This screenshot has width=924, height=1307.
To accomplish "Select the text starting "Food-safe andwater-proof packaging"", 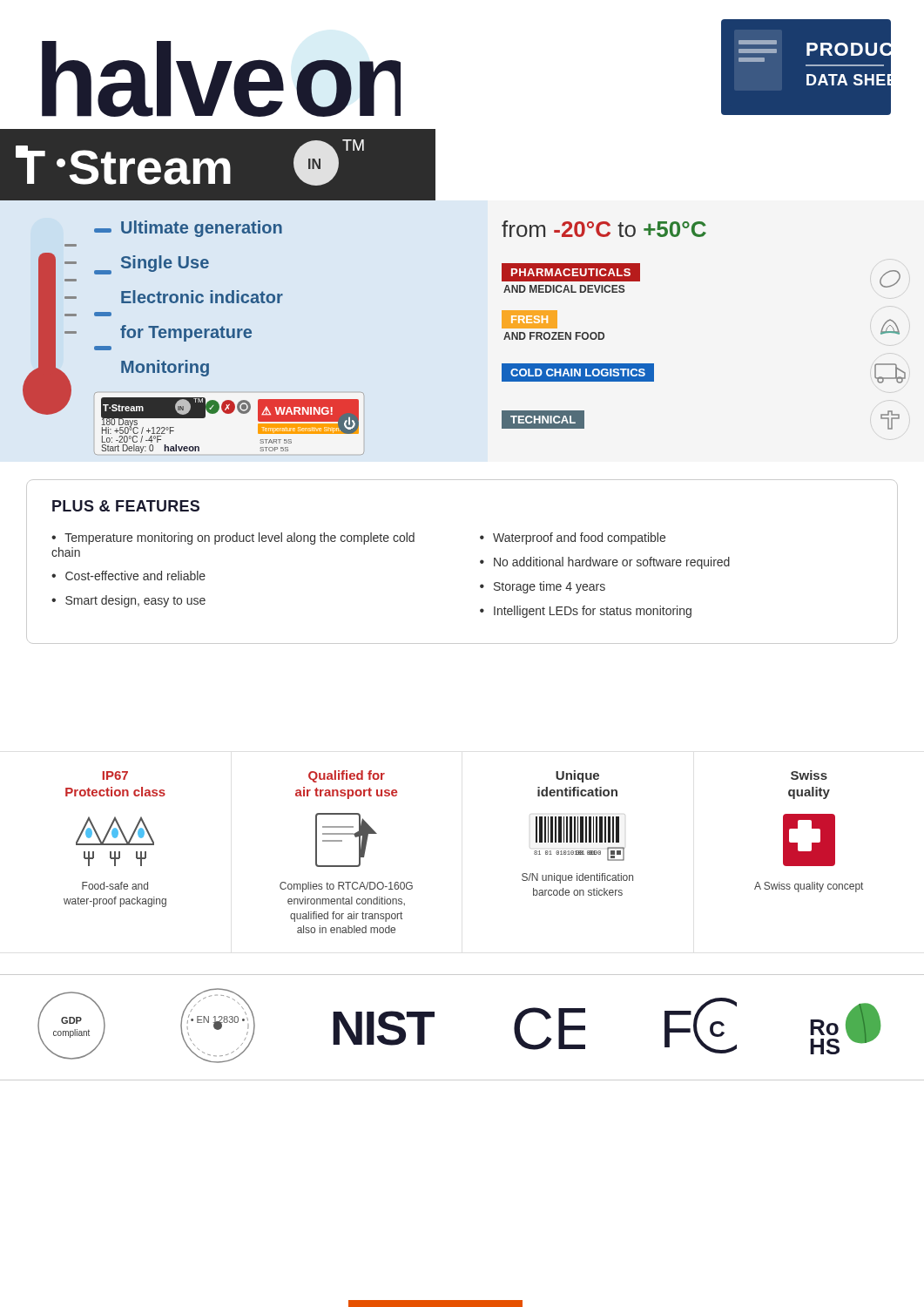I will pos(115,893).
